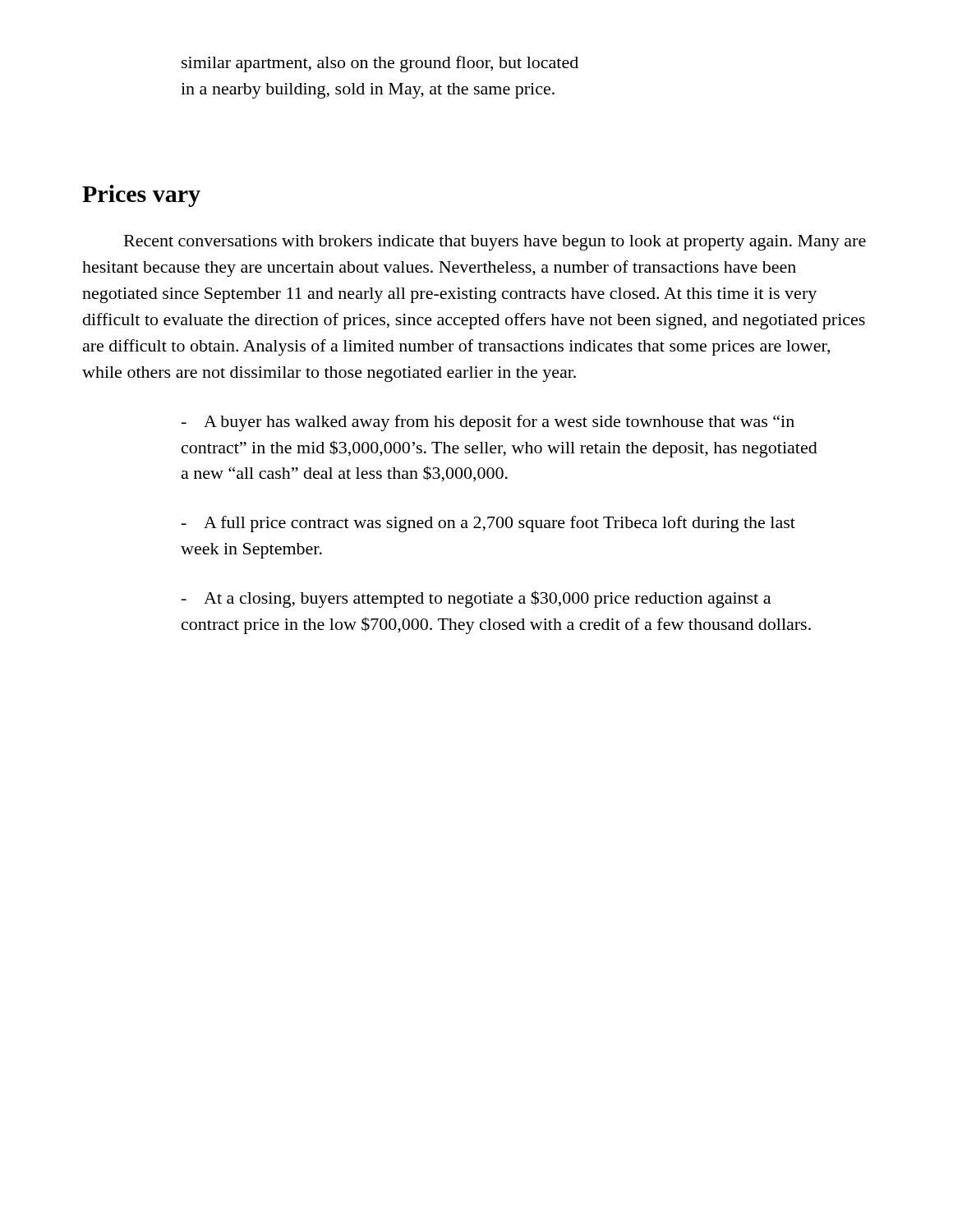Select the region starting "- A full price"
953x1232 pixels.
[501, 536]
